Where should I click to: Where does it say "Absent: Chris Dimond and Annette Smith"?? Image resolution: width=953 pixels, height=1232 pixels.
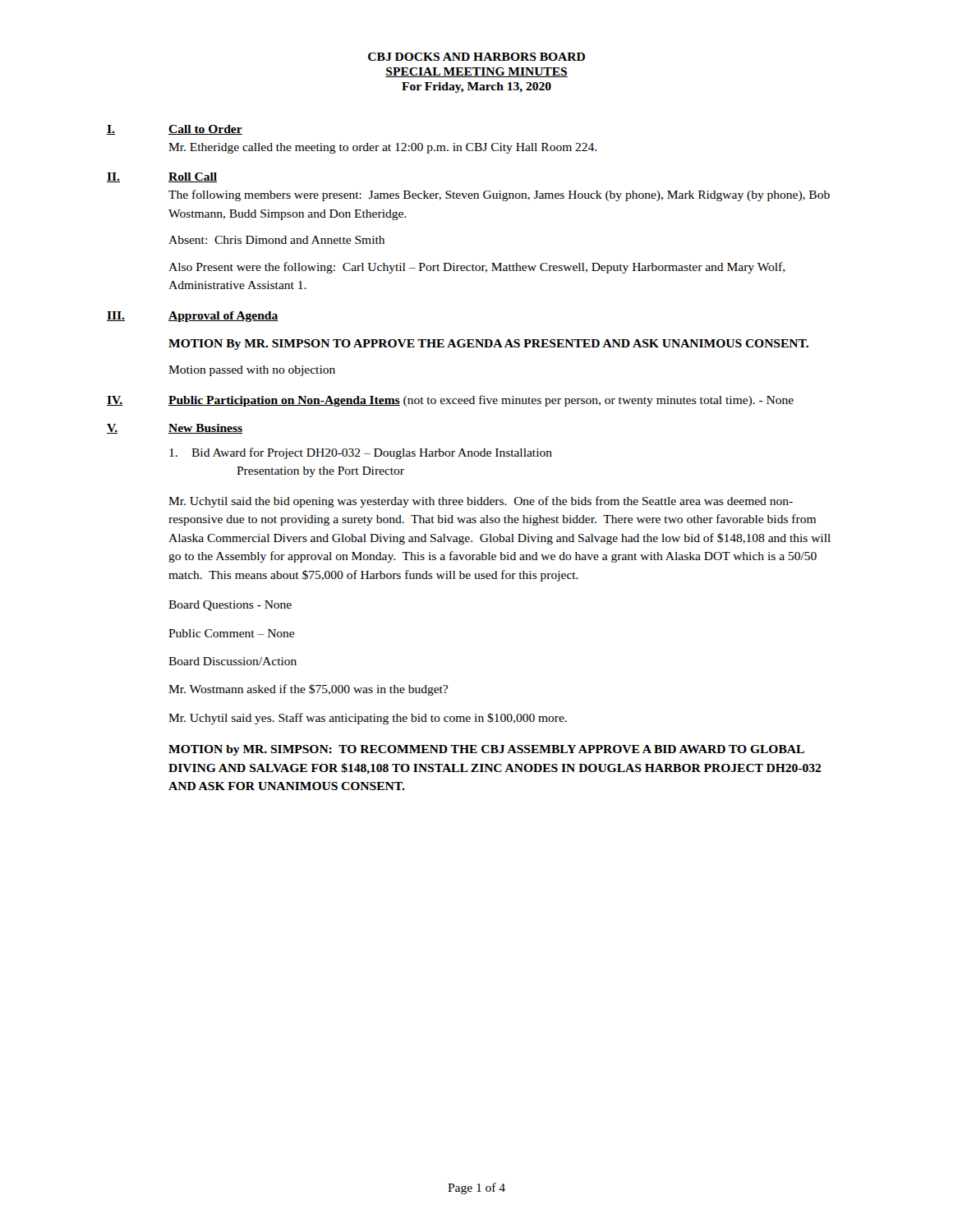coord(277,240)
